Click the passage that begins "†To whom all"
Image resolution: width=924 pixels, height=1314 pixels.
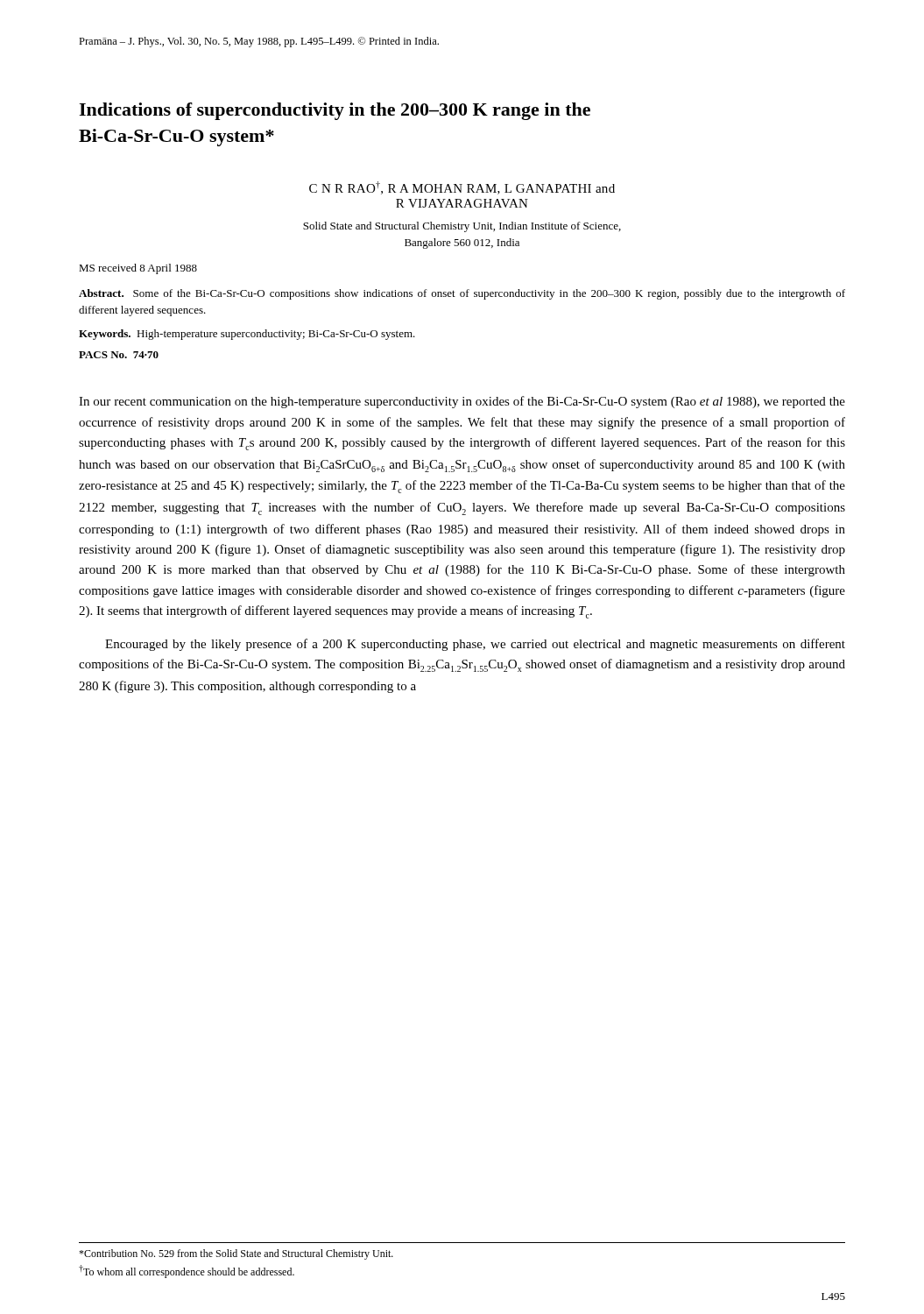coord(187,1271)
